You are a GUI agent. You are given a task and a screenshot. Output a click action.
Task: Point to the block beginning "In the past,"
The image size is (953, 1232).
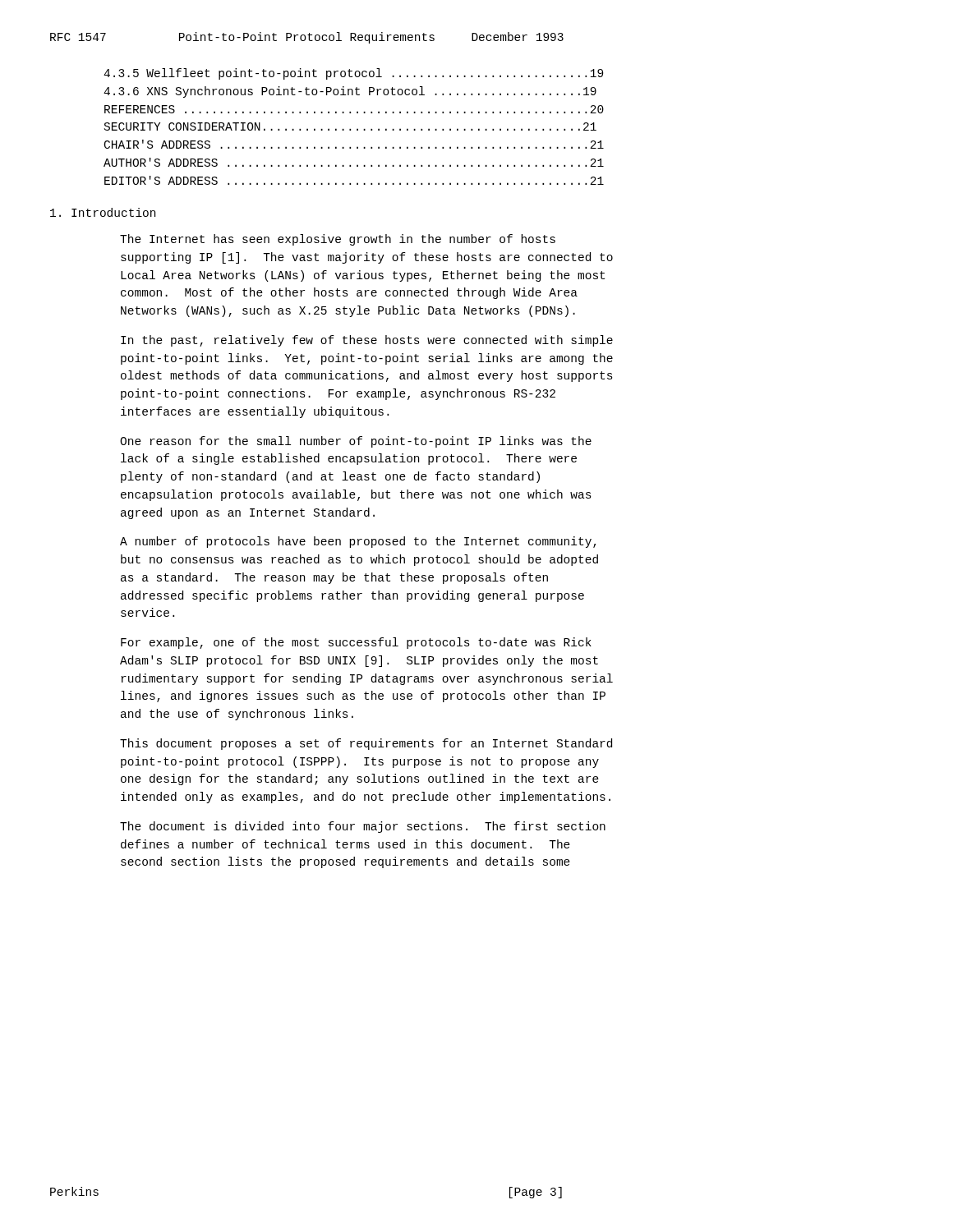[x=356, y=376]
